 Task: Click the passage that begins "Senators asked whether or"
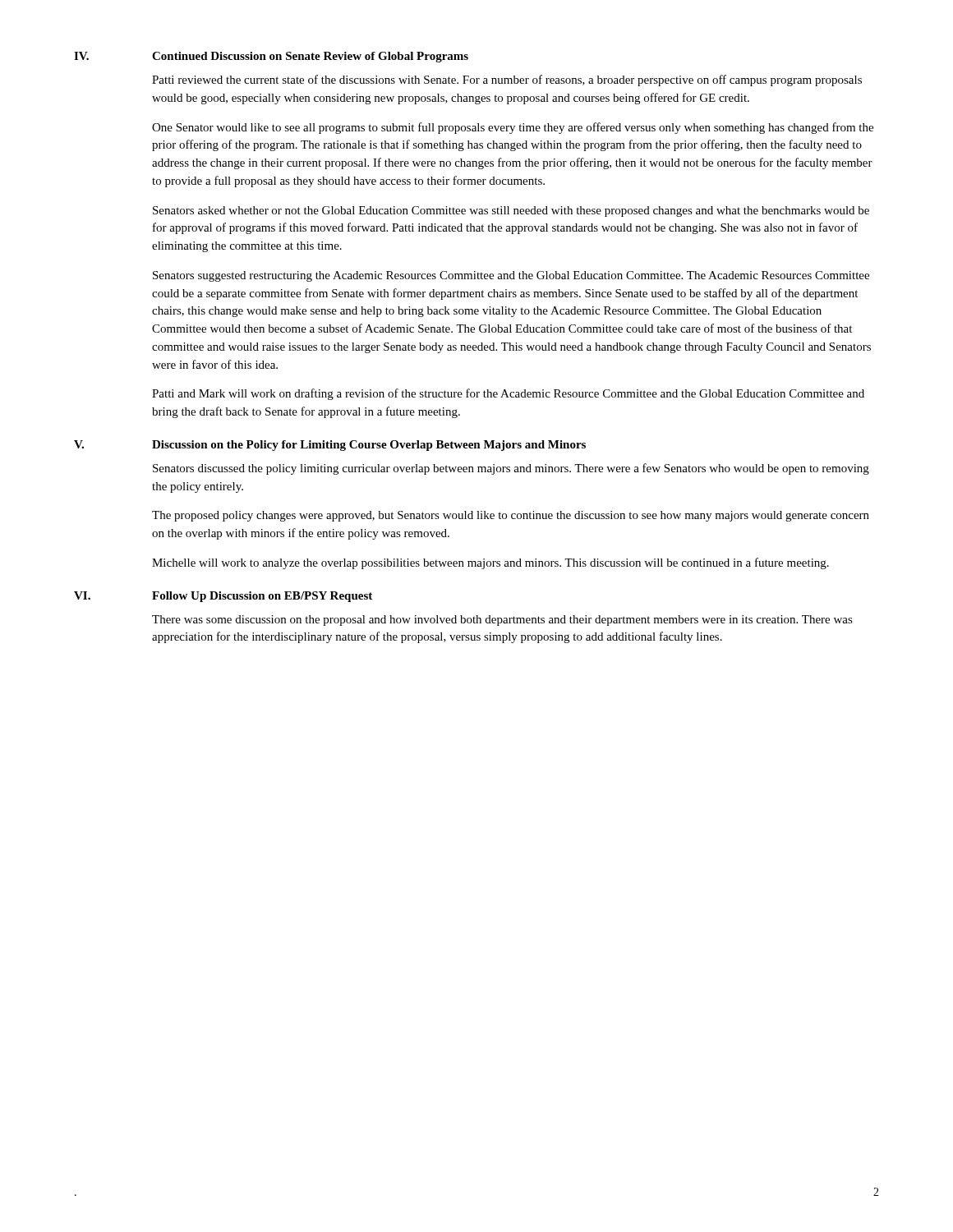point(511,228)
